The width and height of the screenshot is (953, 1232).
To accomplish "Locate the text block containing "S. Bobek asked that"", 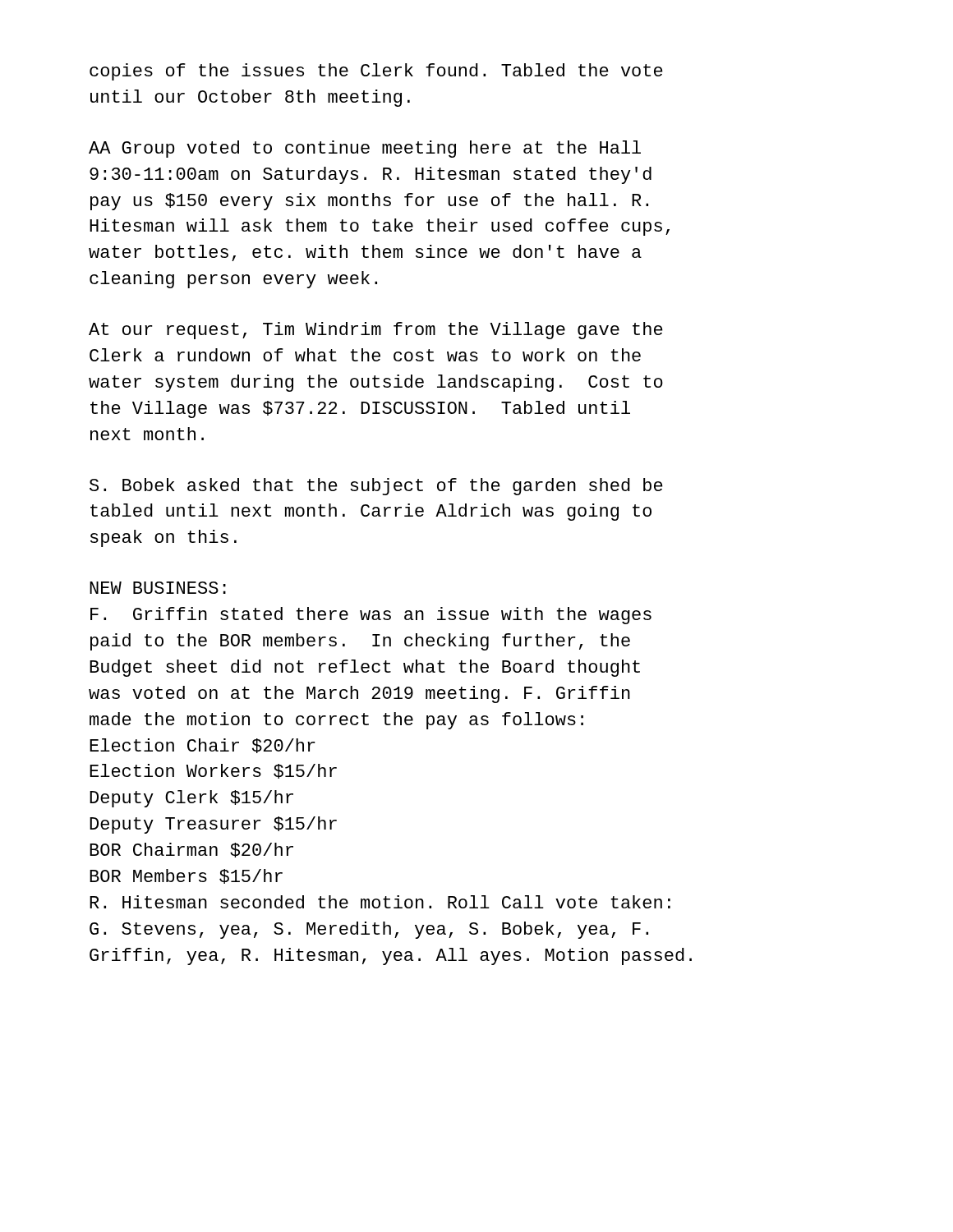I will [376, 513].
